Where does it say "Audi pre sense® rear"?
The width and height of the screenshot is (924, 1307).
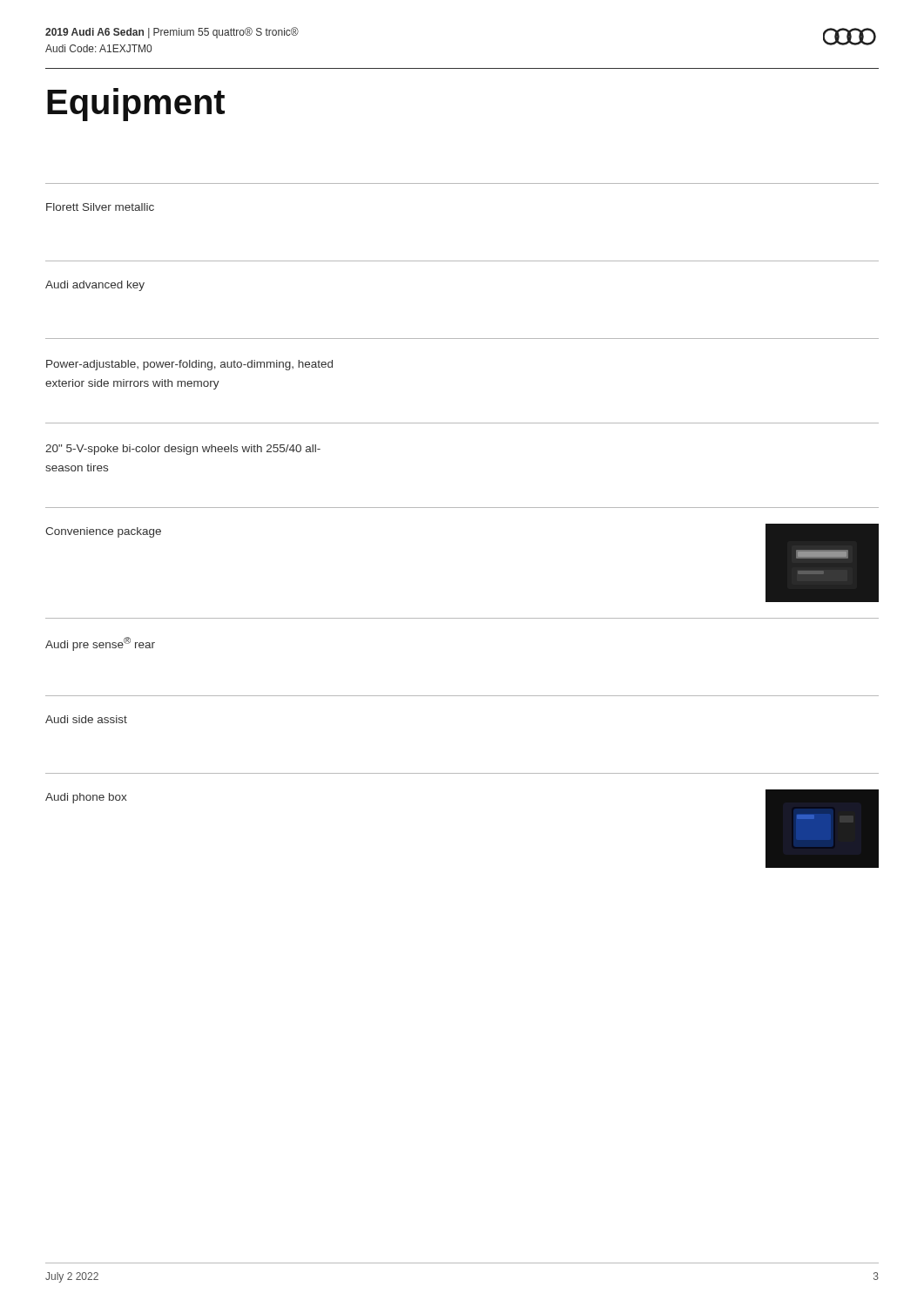(100, 642)
